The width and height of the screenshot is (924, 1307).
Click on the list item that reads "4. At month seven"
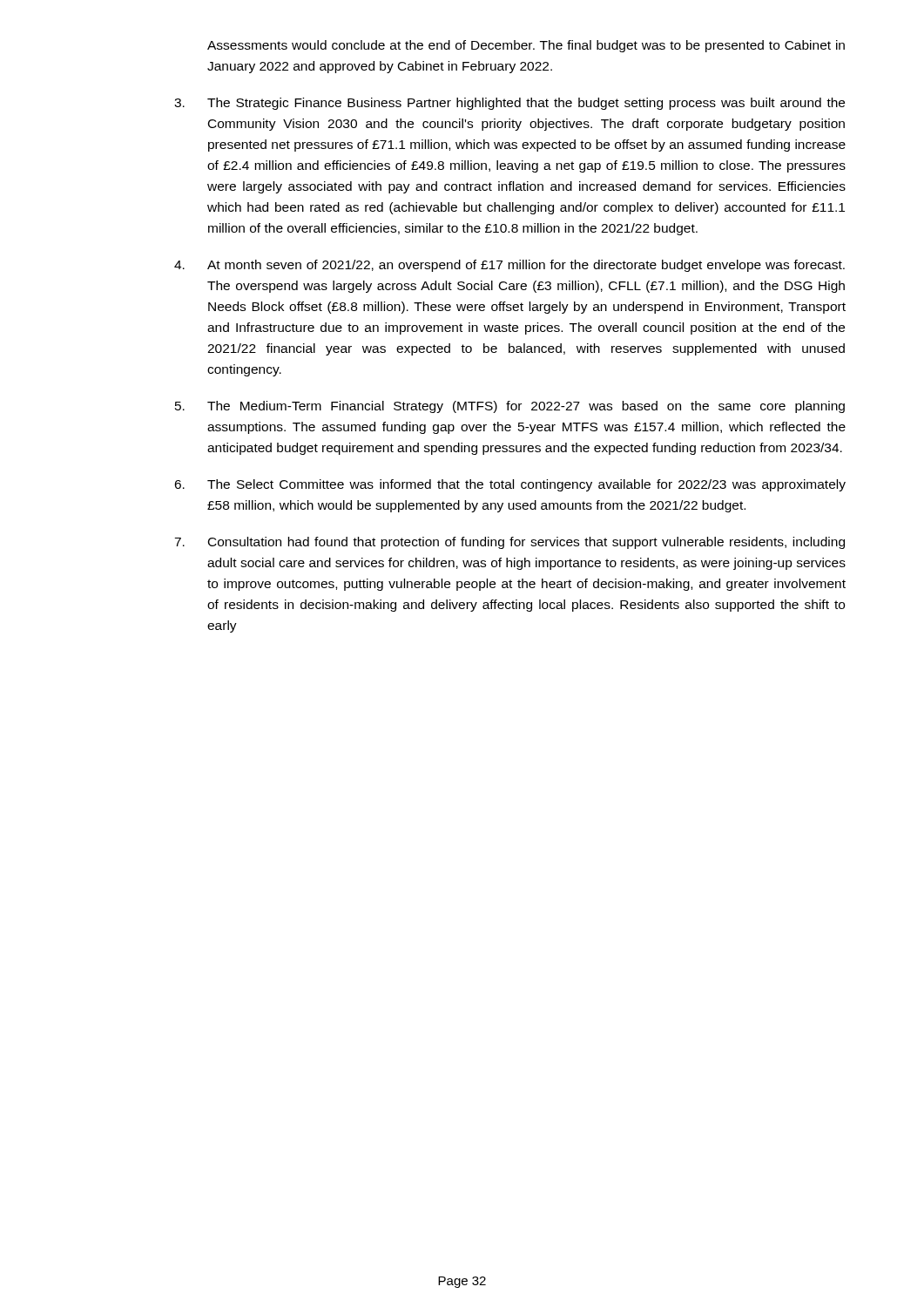510,317
